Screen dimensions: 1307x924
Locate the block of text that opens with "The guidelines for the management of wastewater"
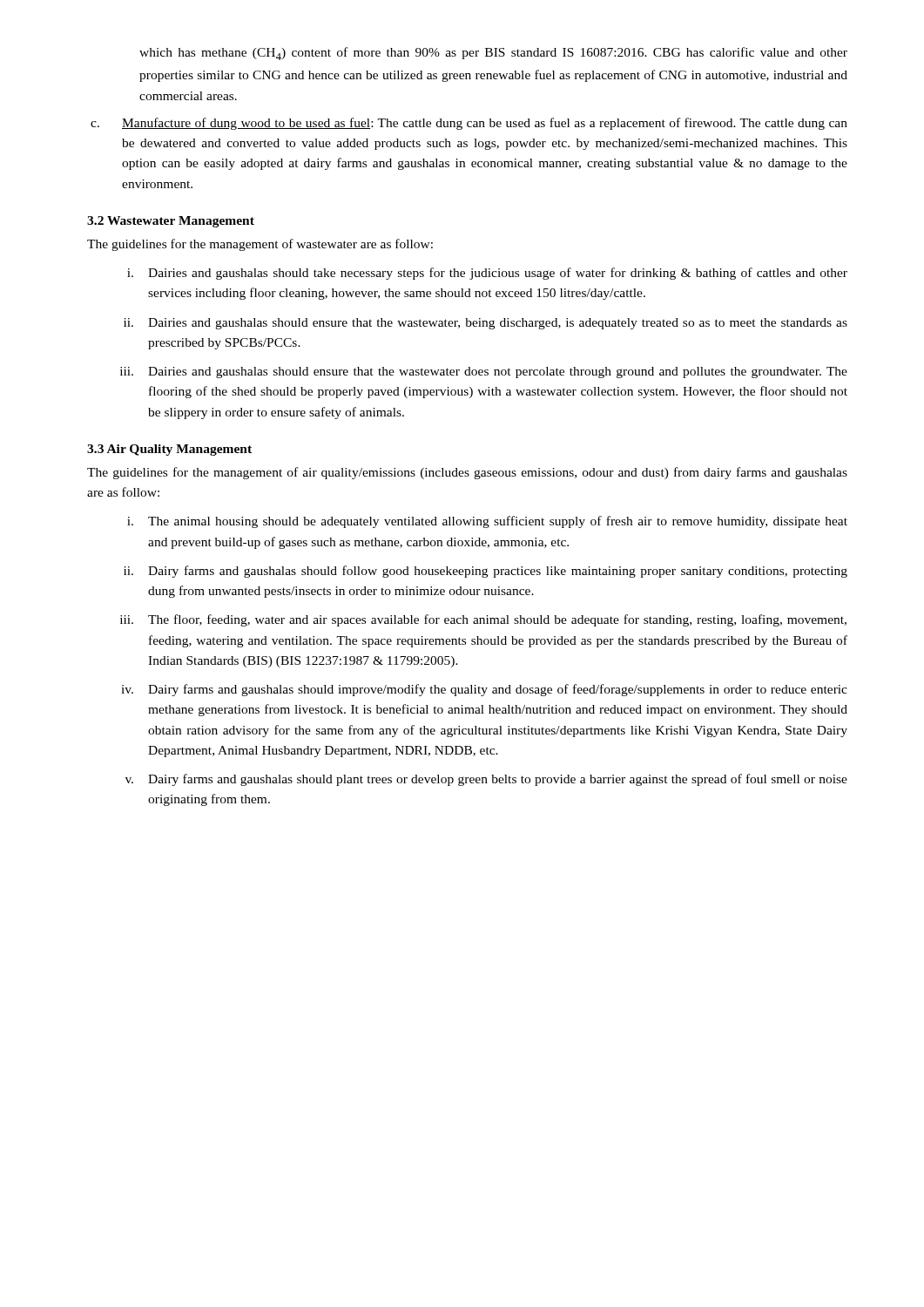(260, 243)
